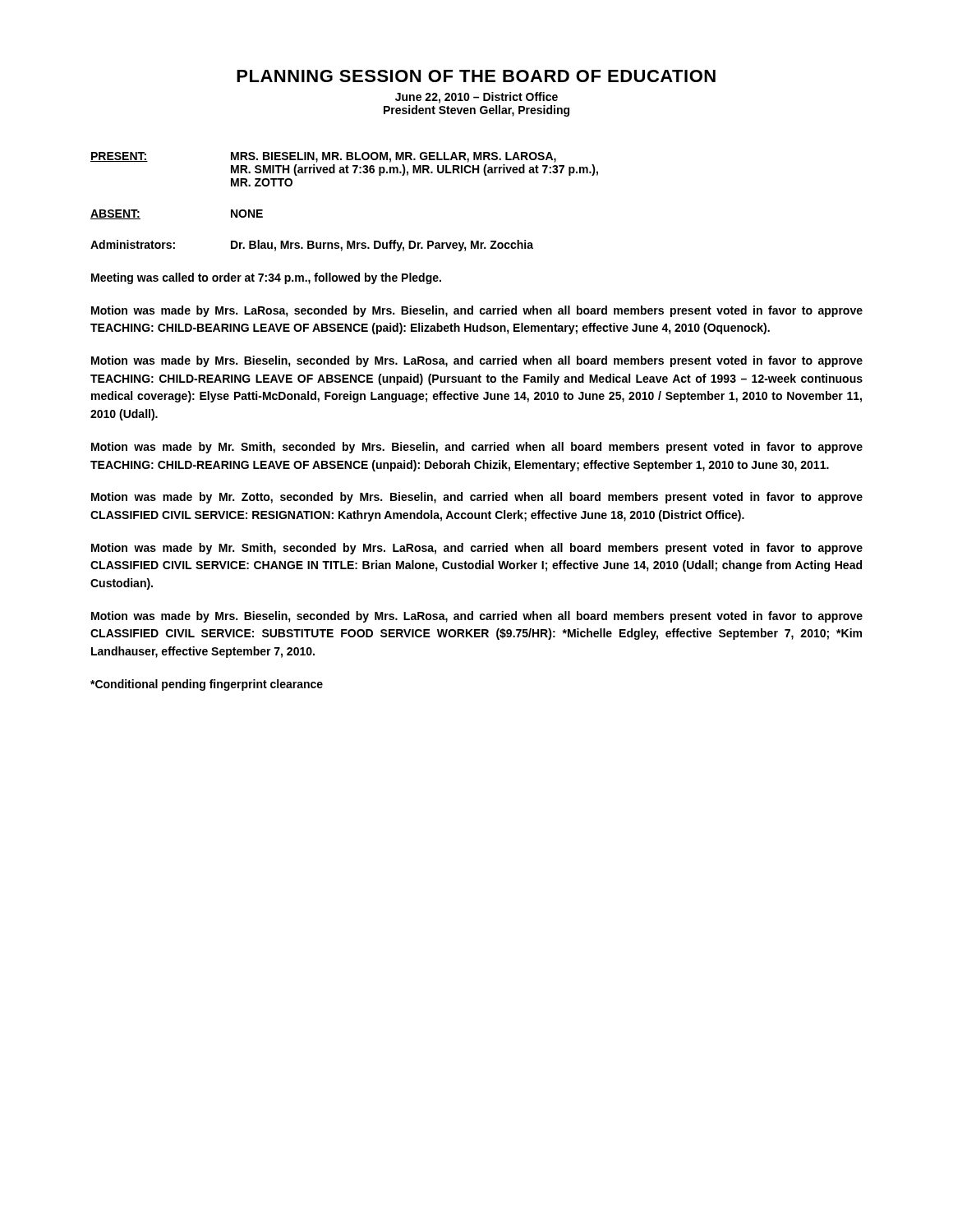Point to the block beginning "PRESENT: MRS. BIESELIN, MR. BLOOM, MR. GELLAR,"
Viewport: 953px width, 1232px height.
476,169
